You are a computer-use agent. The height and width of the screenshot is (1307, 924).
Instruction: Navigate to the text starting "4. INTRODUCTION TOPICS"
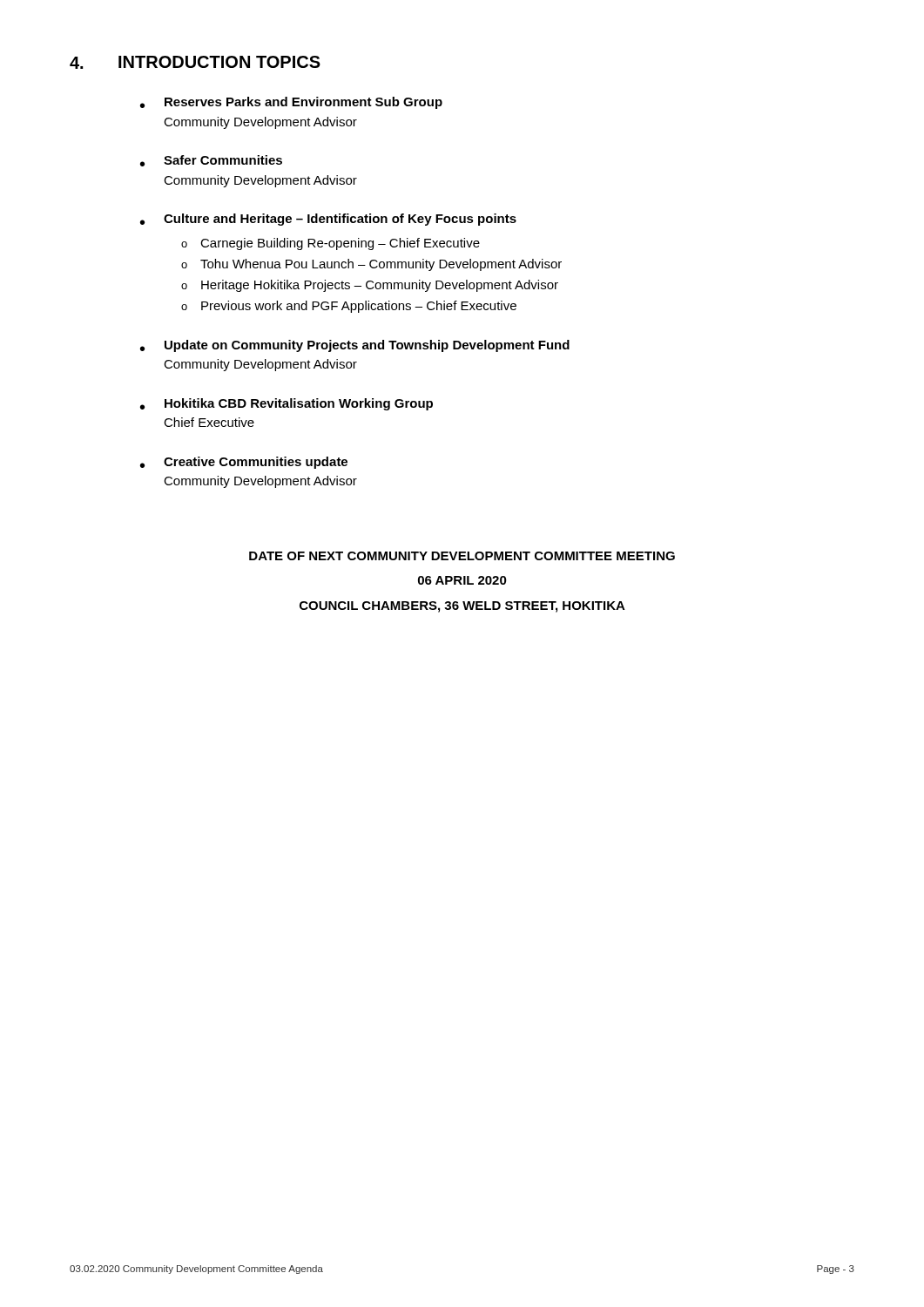click(x=195, y=63)
